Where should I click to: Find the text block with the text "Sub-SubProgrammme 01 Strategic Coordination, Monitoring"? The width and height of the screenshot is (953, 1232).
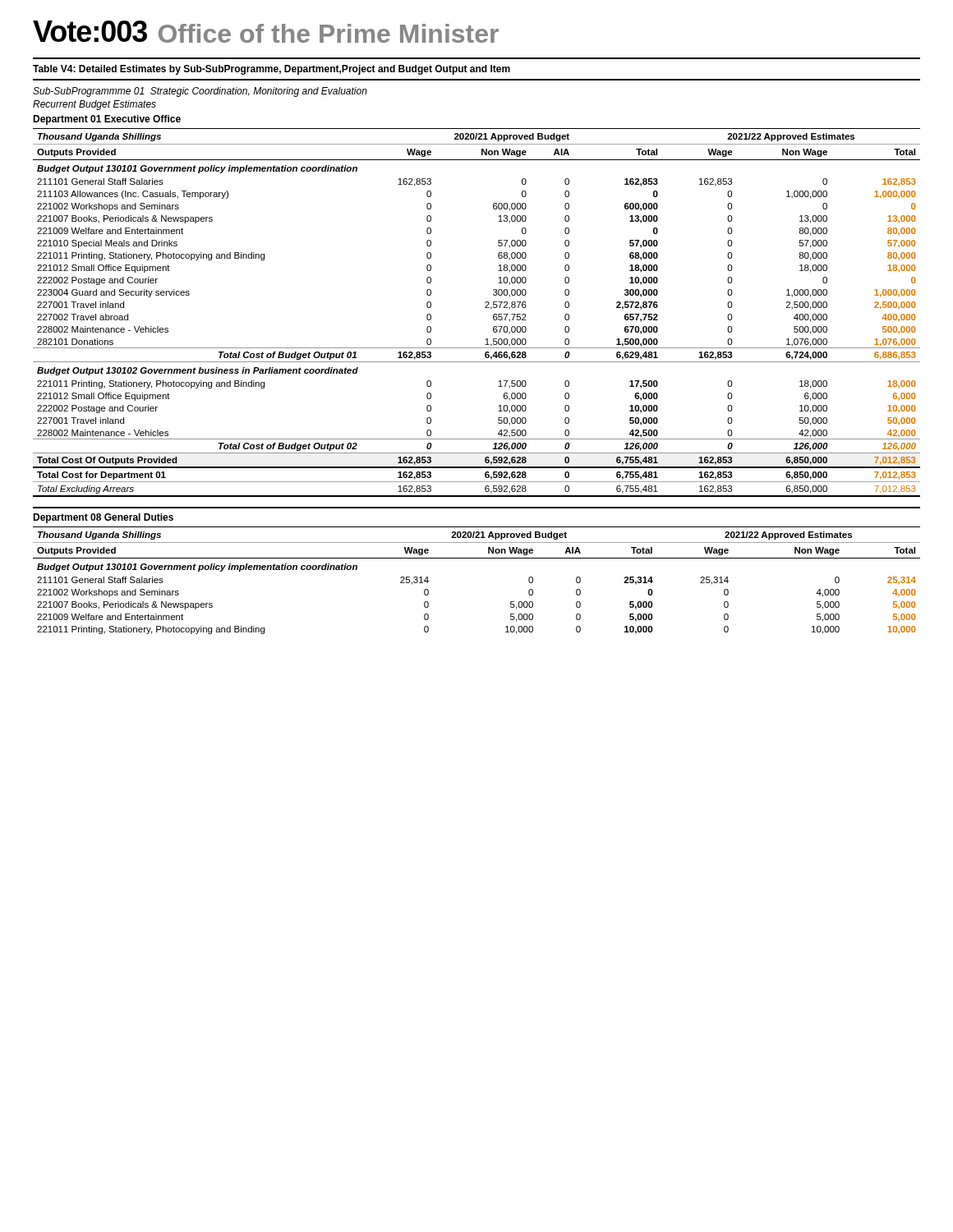tap(200, 91)
